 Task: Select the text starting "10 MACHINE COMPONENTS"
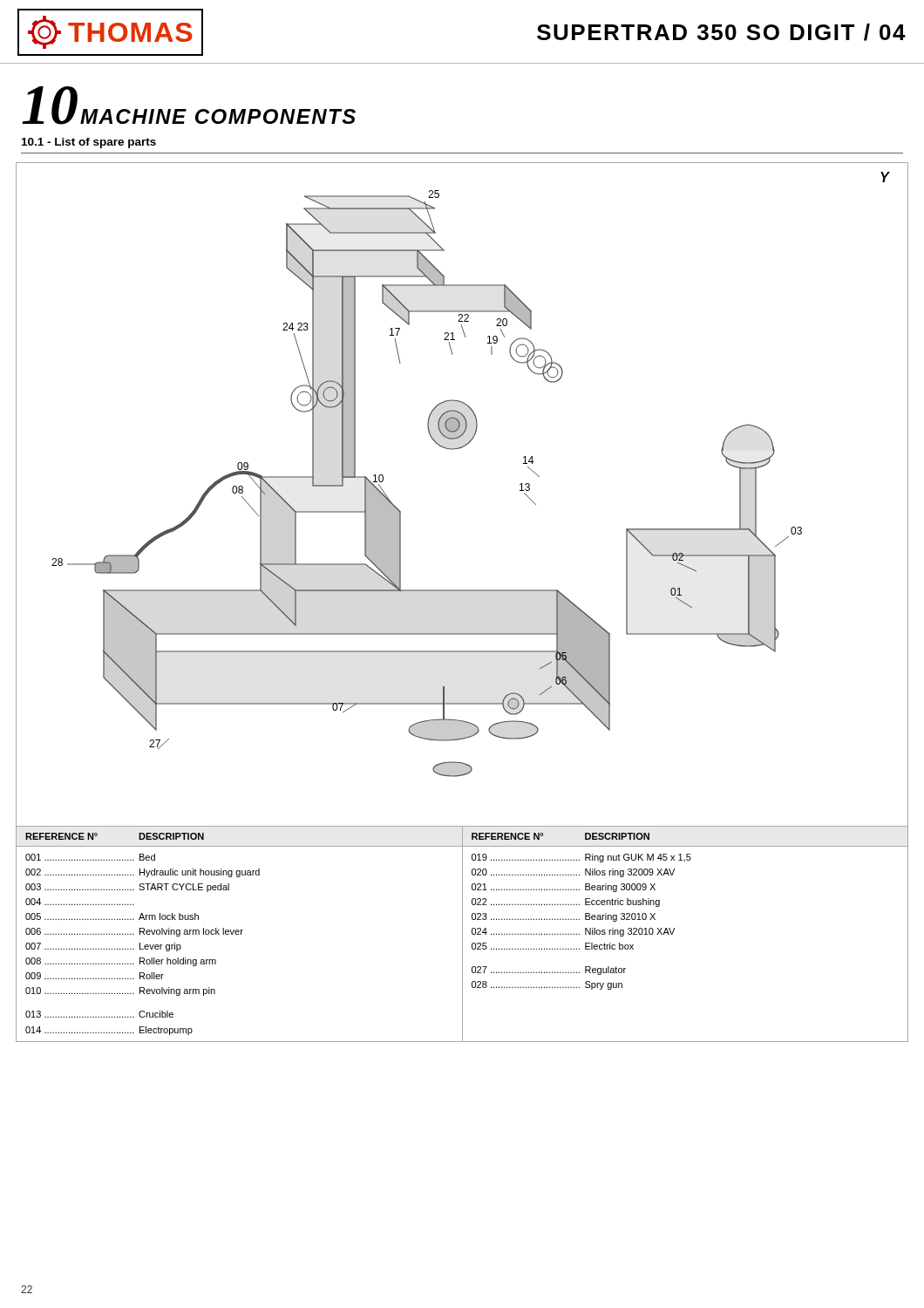tap(189, 105)
